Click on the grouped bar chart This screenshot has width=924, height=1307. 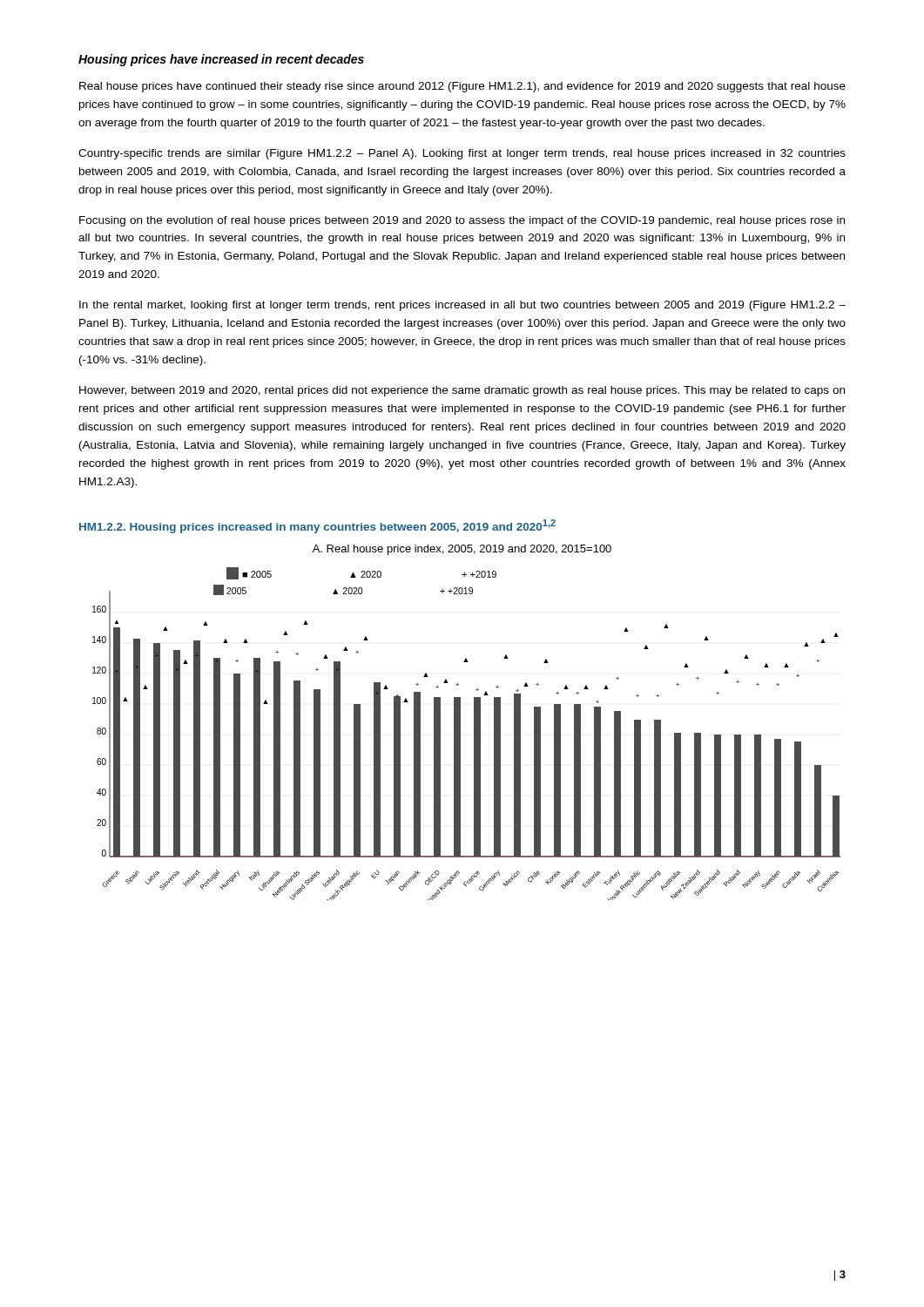coord(462,731)
